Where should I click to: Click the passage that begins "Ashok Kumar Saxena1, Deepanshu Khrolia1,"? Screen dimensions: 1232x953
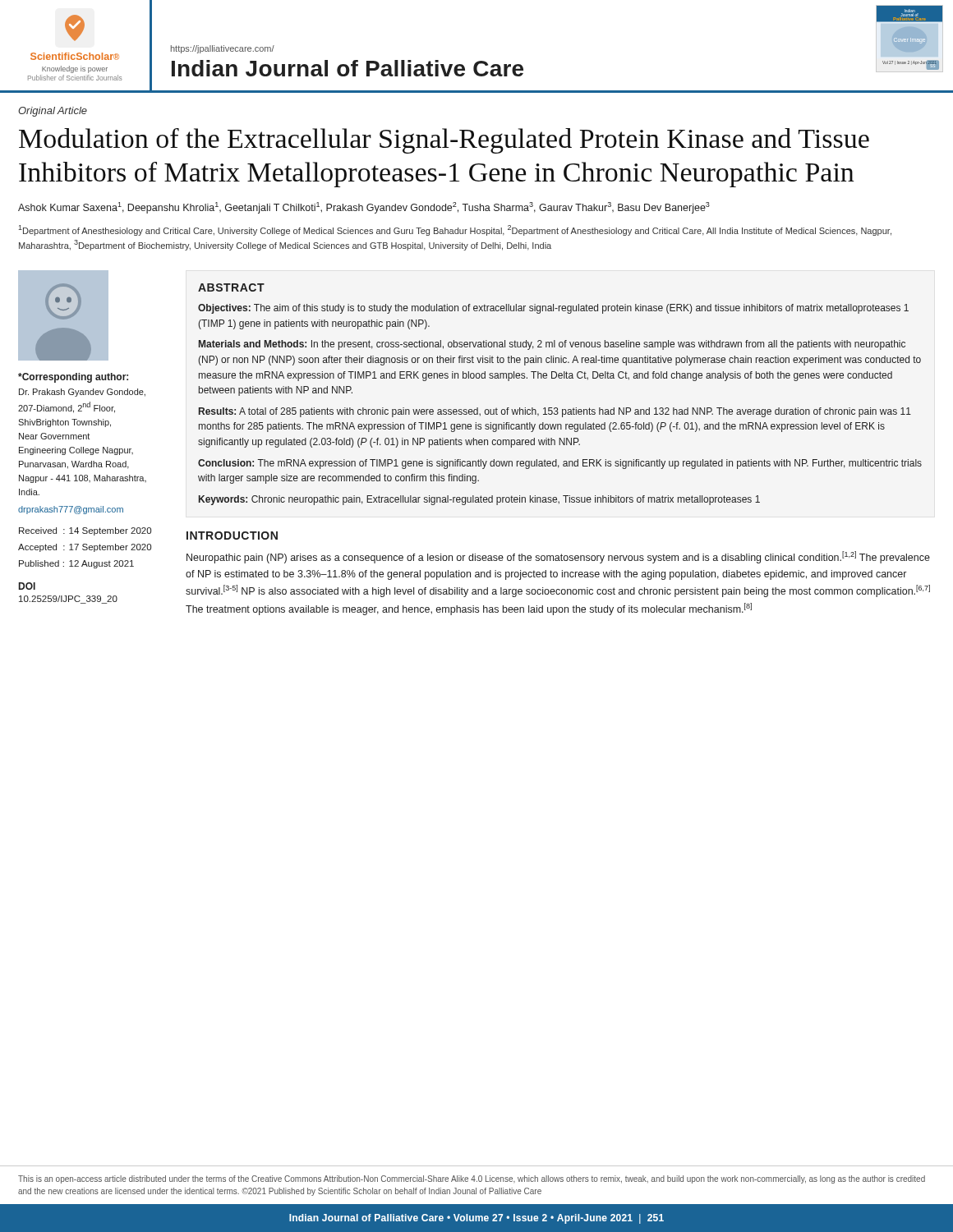364,207
